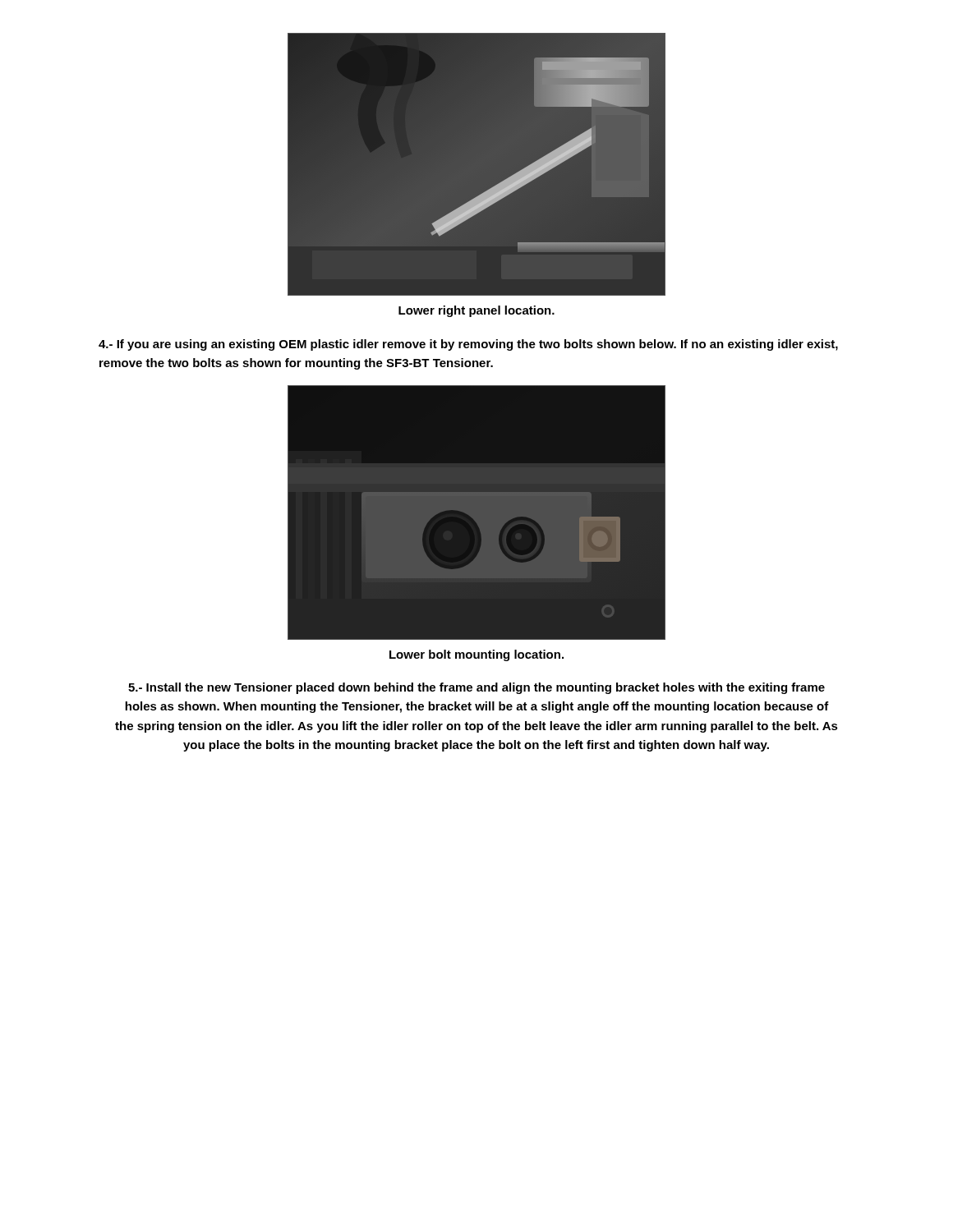Viewport: 953px width, 1232px height.
Task: Select the caption that reads "Lower bolt mounting location."
Action: coord(476,654)
